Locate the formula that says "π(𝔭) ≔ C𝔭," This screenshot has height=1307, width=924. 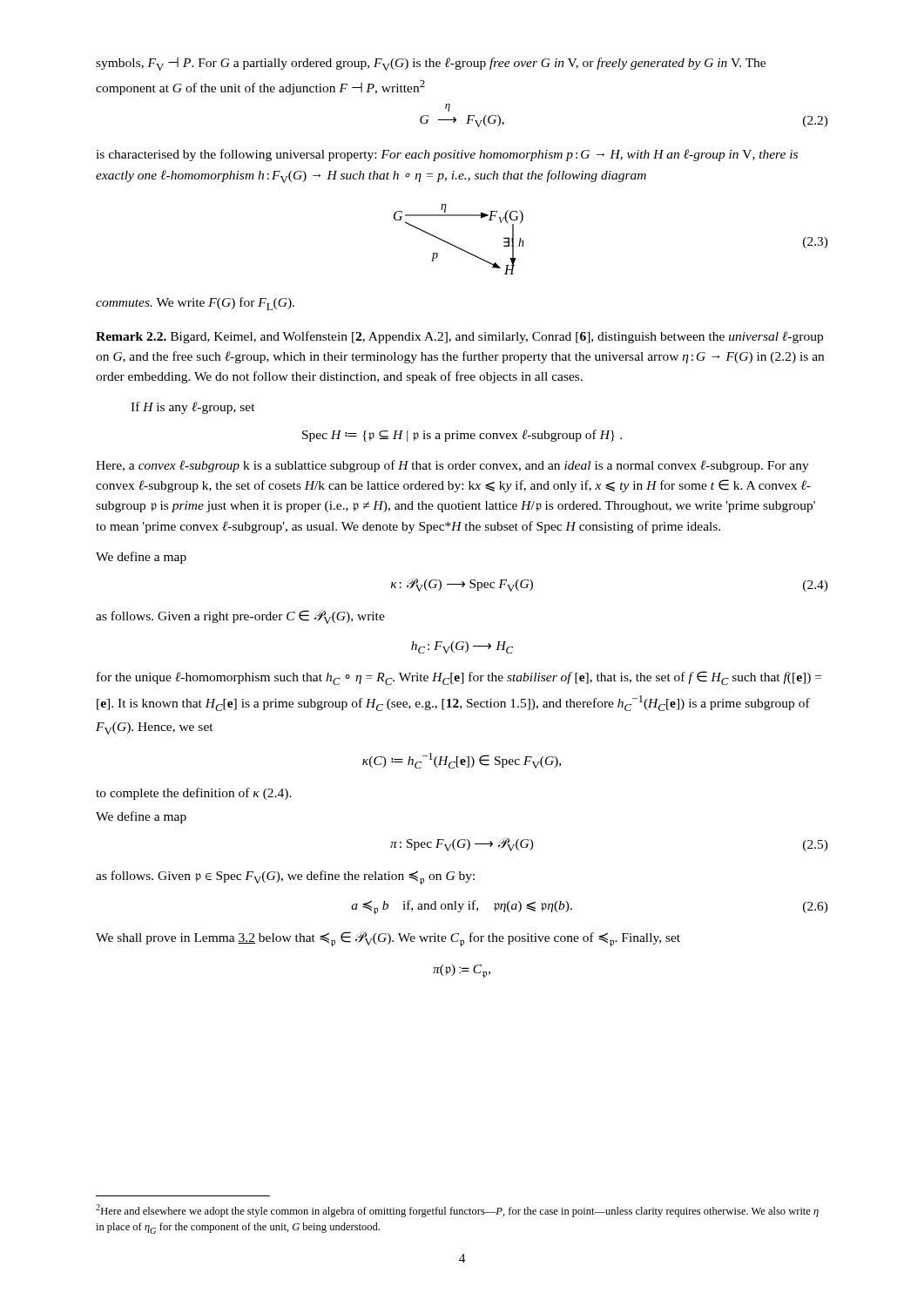point(462,970)
